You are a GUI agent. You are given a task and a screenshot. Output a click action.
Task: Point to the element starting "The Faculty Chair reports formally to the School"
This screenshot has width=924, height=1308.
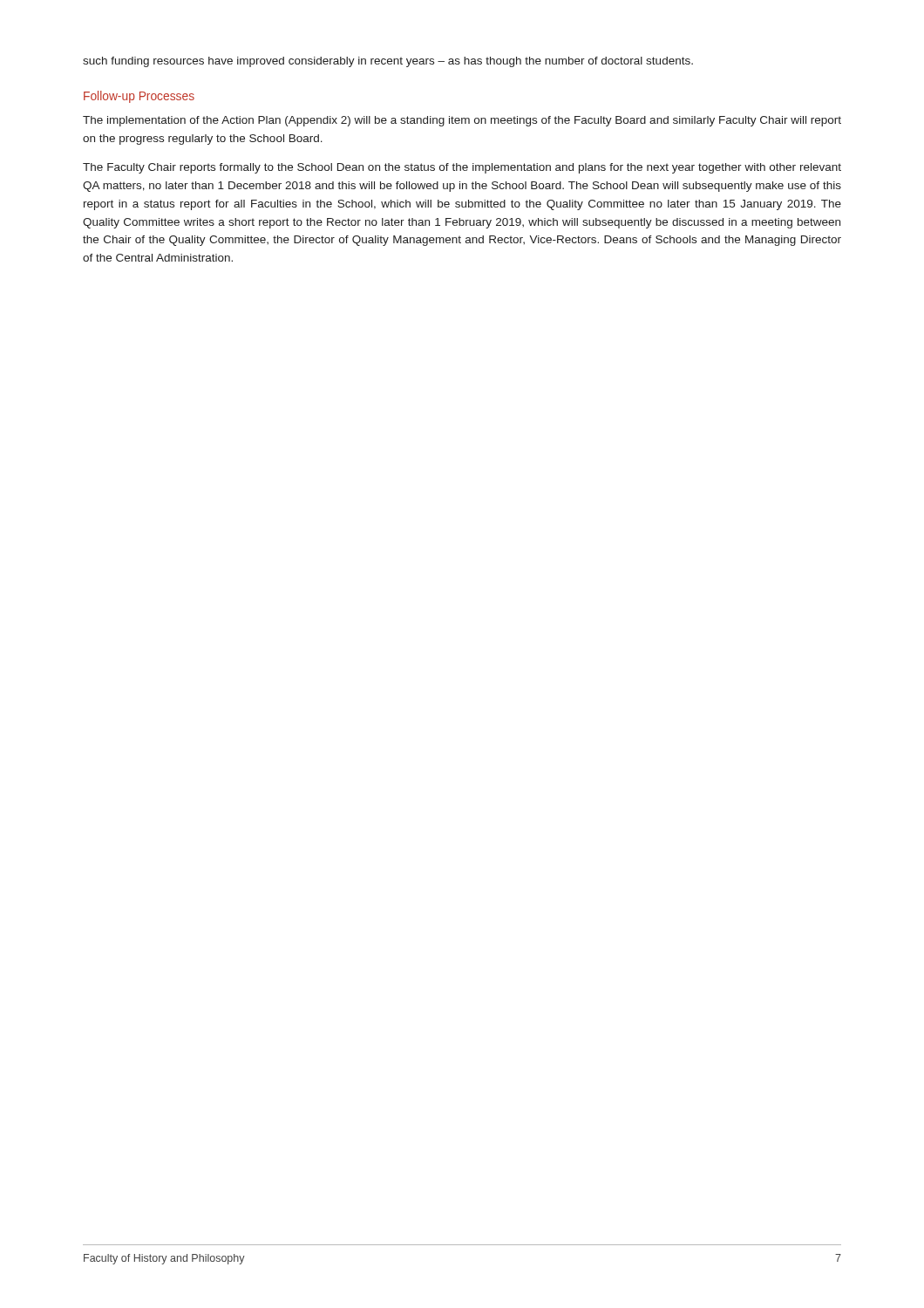(462, 212)
